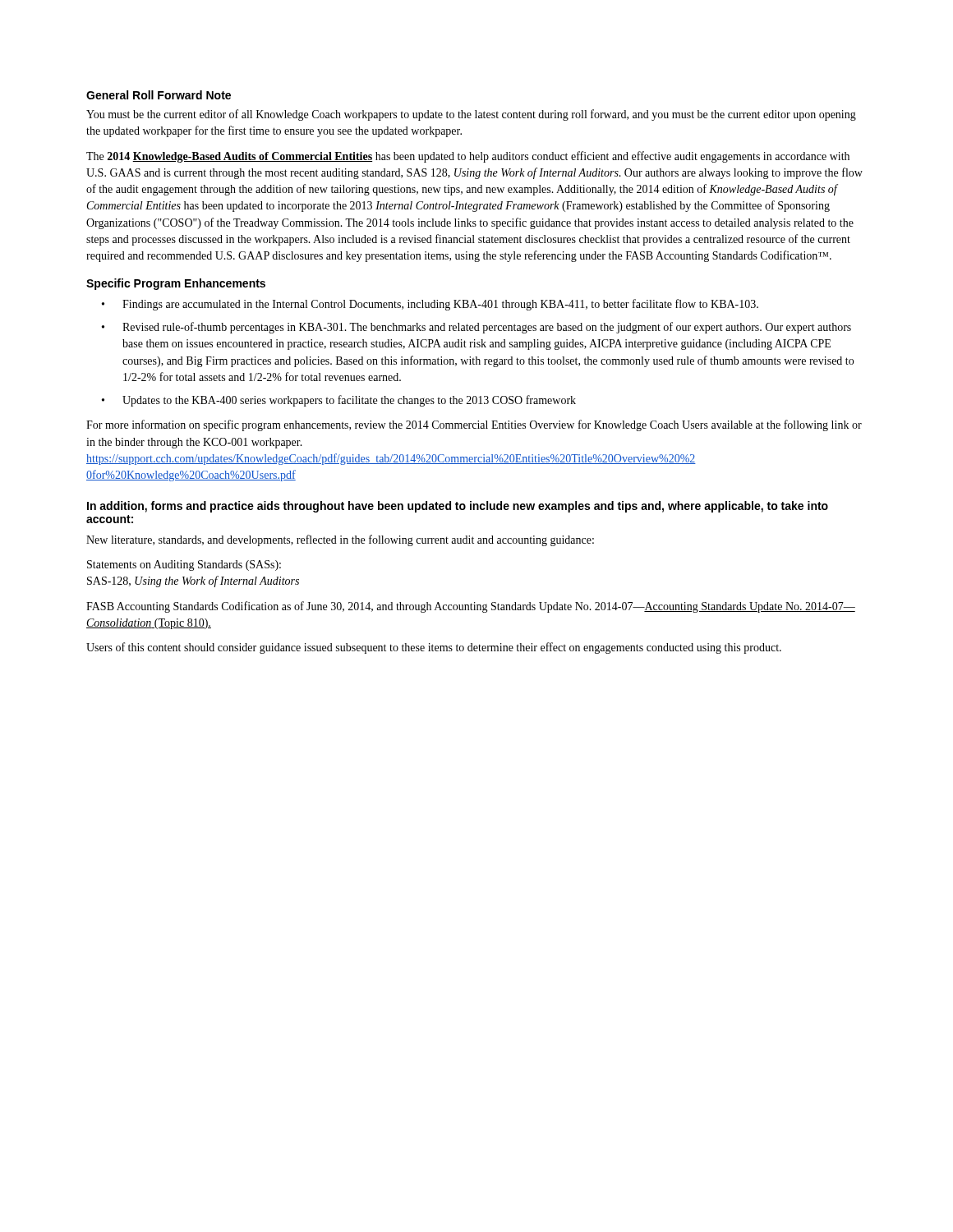Click on the text block that reads "Users of this content should"
Screen dimensions: 1232x953
(434, 648)
